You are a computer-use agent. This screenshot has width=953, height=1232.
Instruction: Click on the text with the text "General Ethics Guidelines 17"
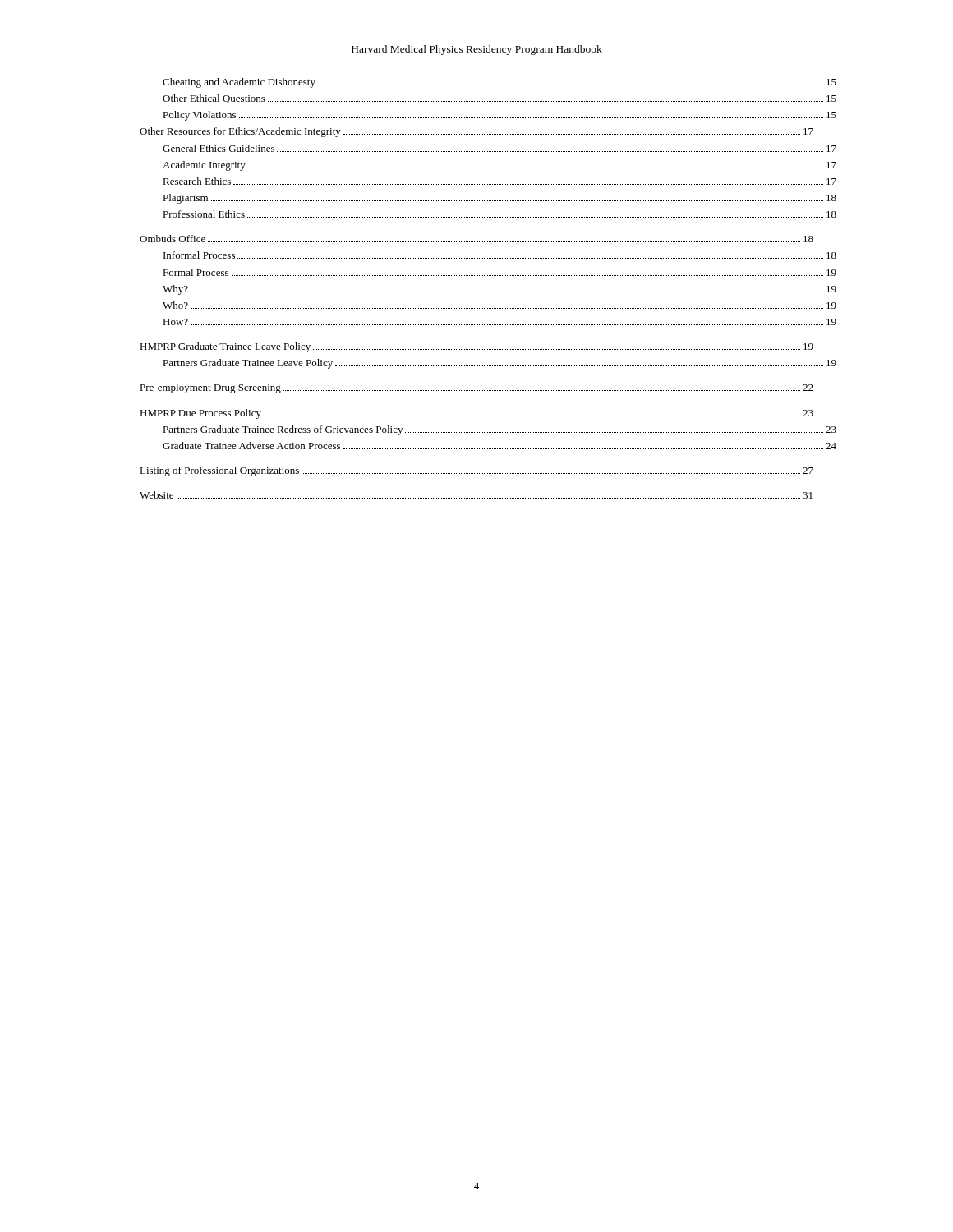coord(500,148)
